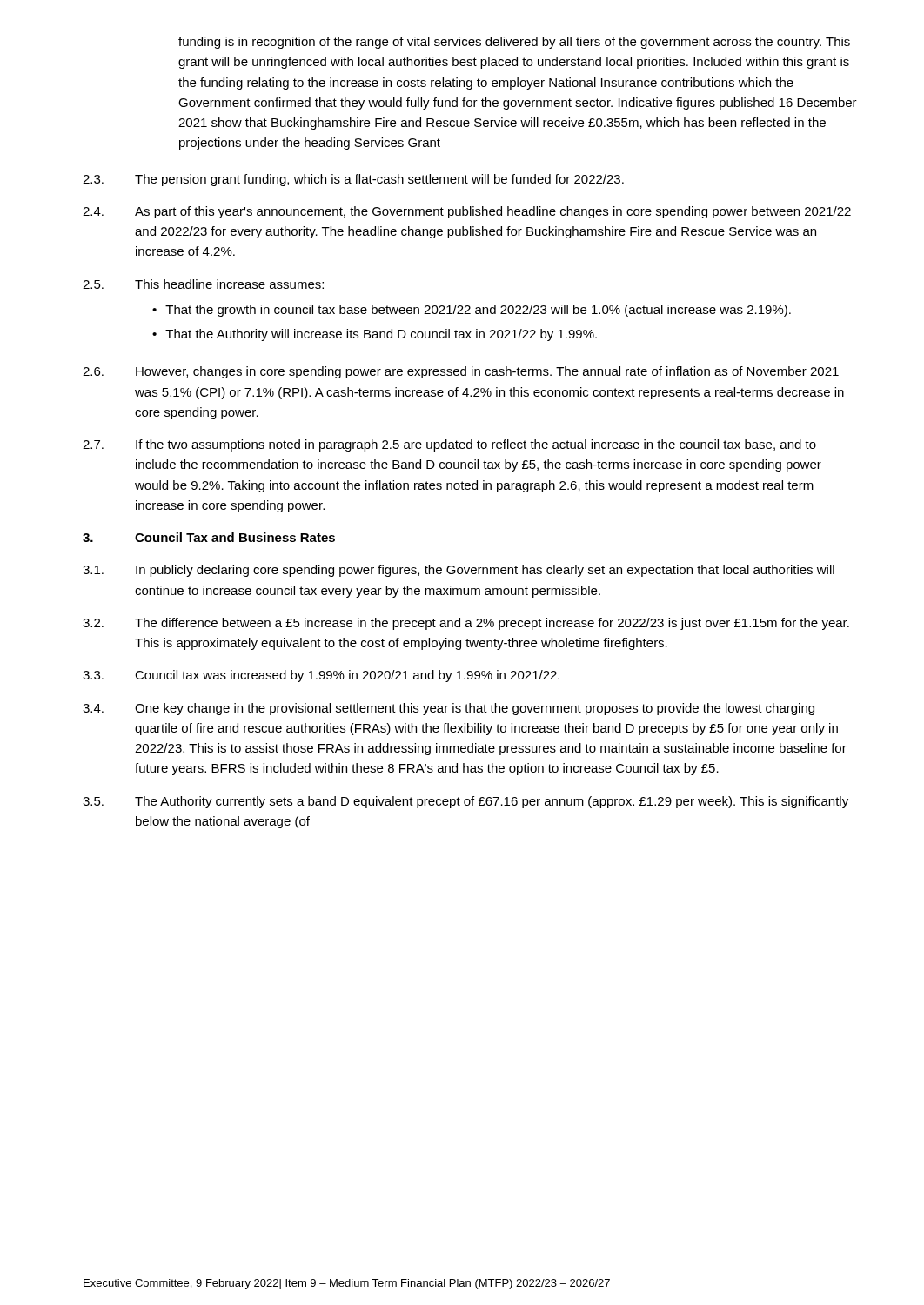The height and width of the screenshot is (1305, 924).
Task: Click on the list item that reads "2.7. If the"
Action: tap(471, 475)
